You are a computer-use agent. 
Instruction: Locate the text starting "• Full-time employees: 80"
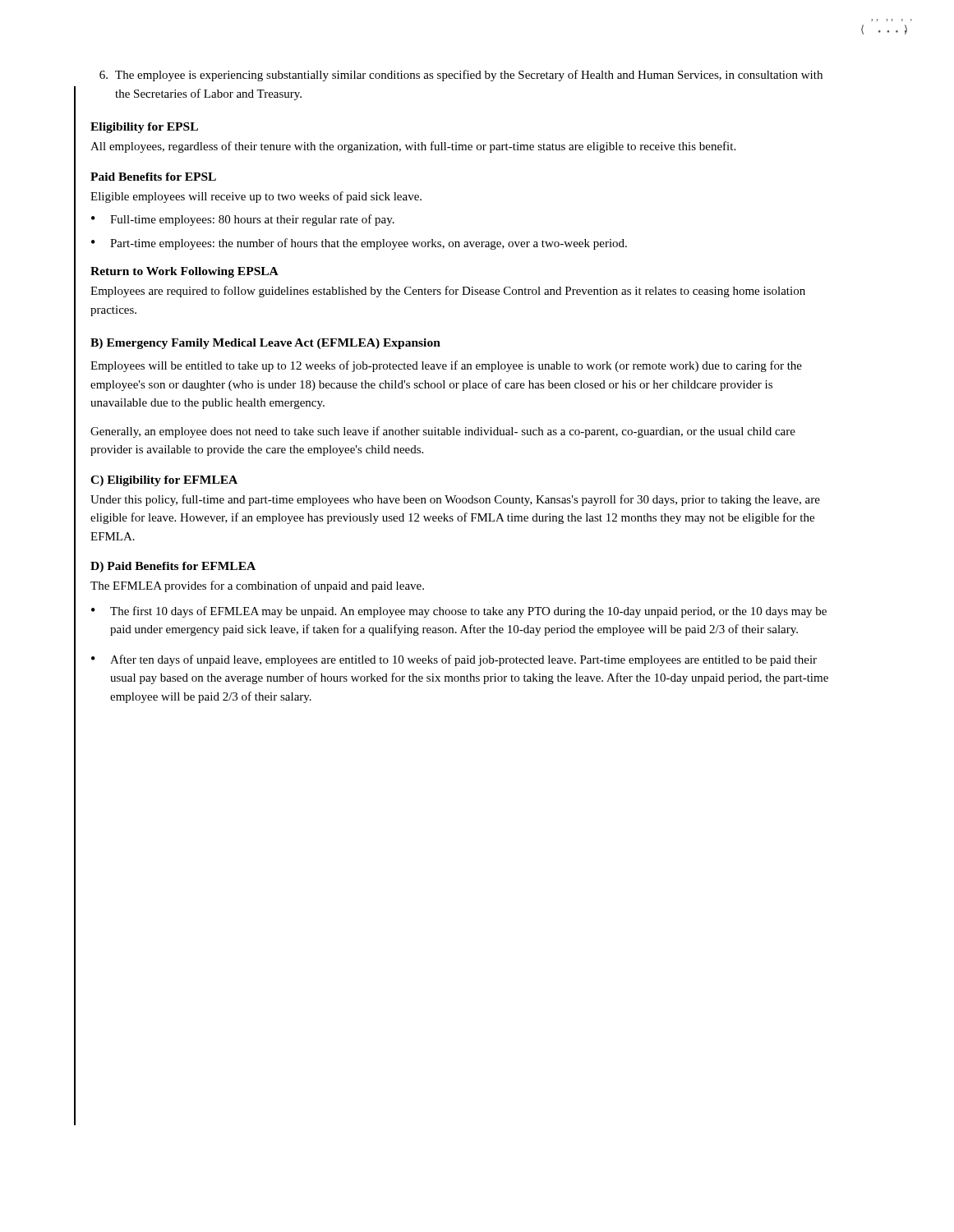pos(243,220)
